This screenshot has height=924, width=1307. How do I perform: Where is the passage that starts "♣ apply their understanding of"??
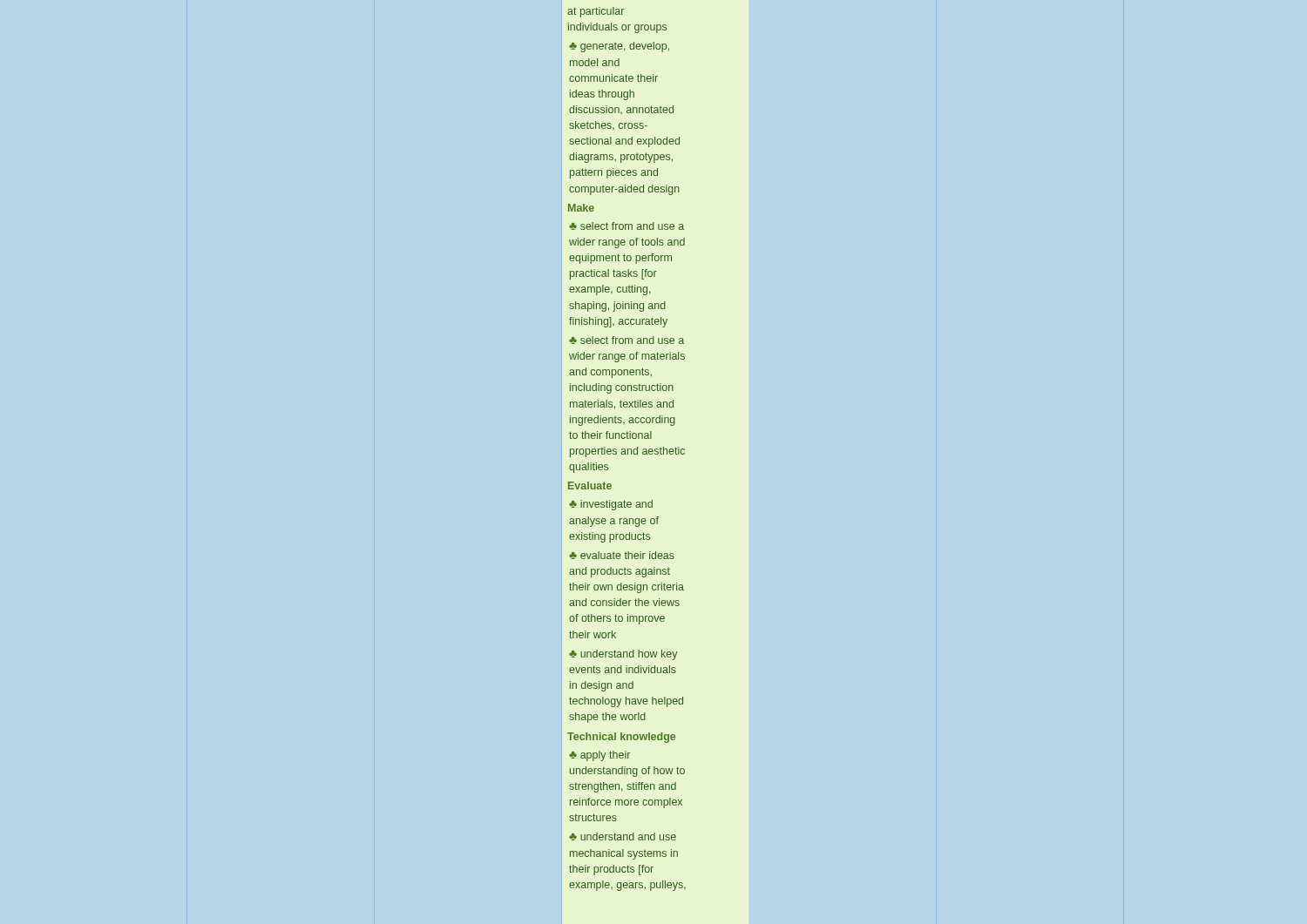tap(627, 785)
